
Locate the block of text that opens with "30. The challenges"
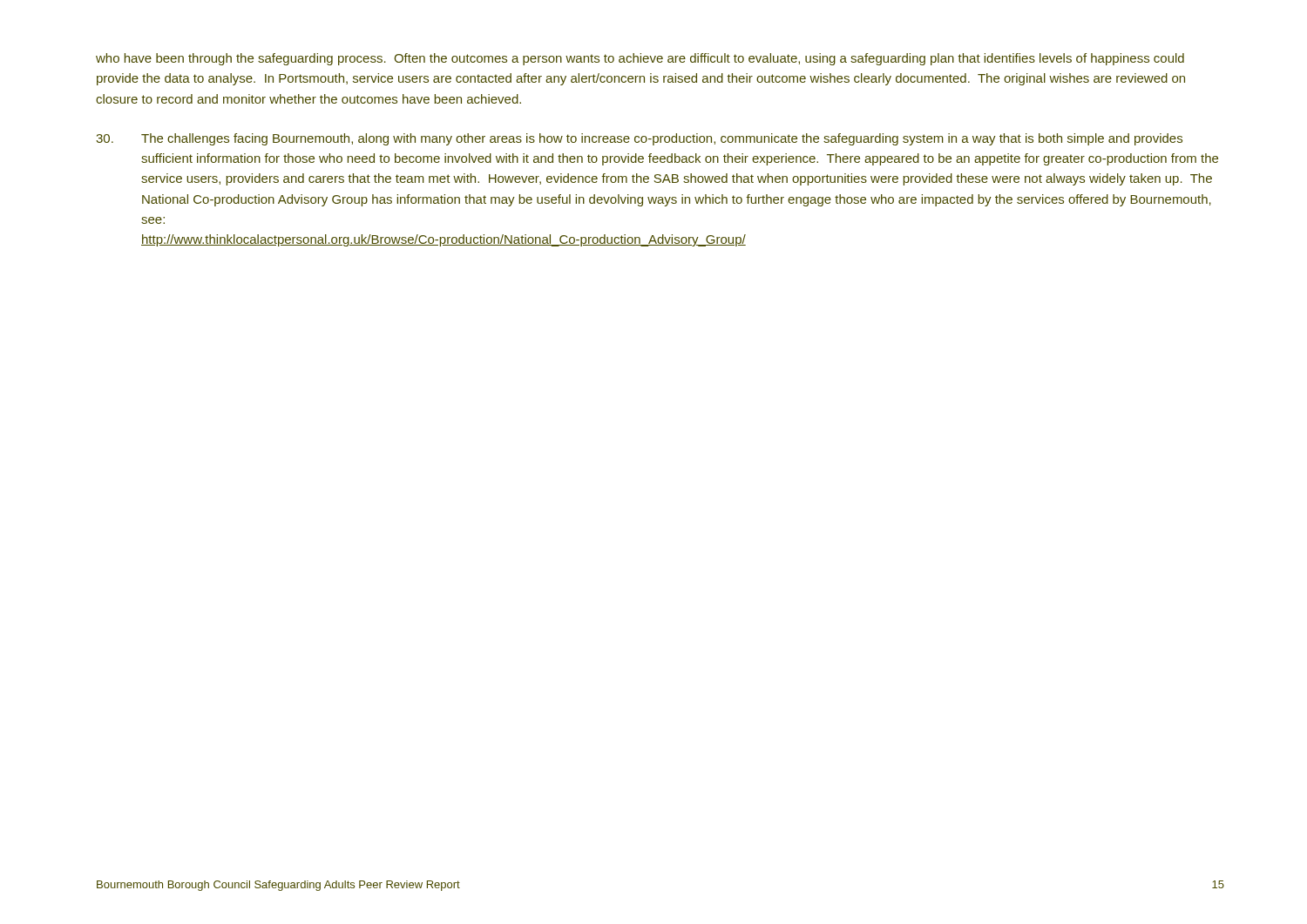(660, 189)
